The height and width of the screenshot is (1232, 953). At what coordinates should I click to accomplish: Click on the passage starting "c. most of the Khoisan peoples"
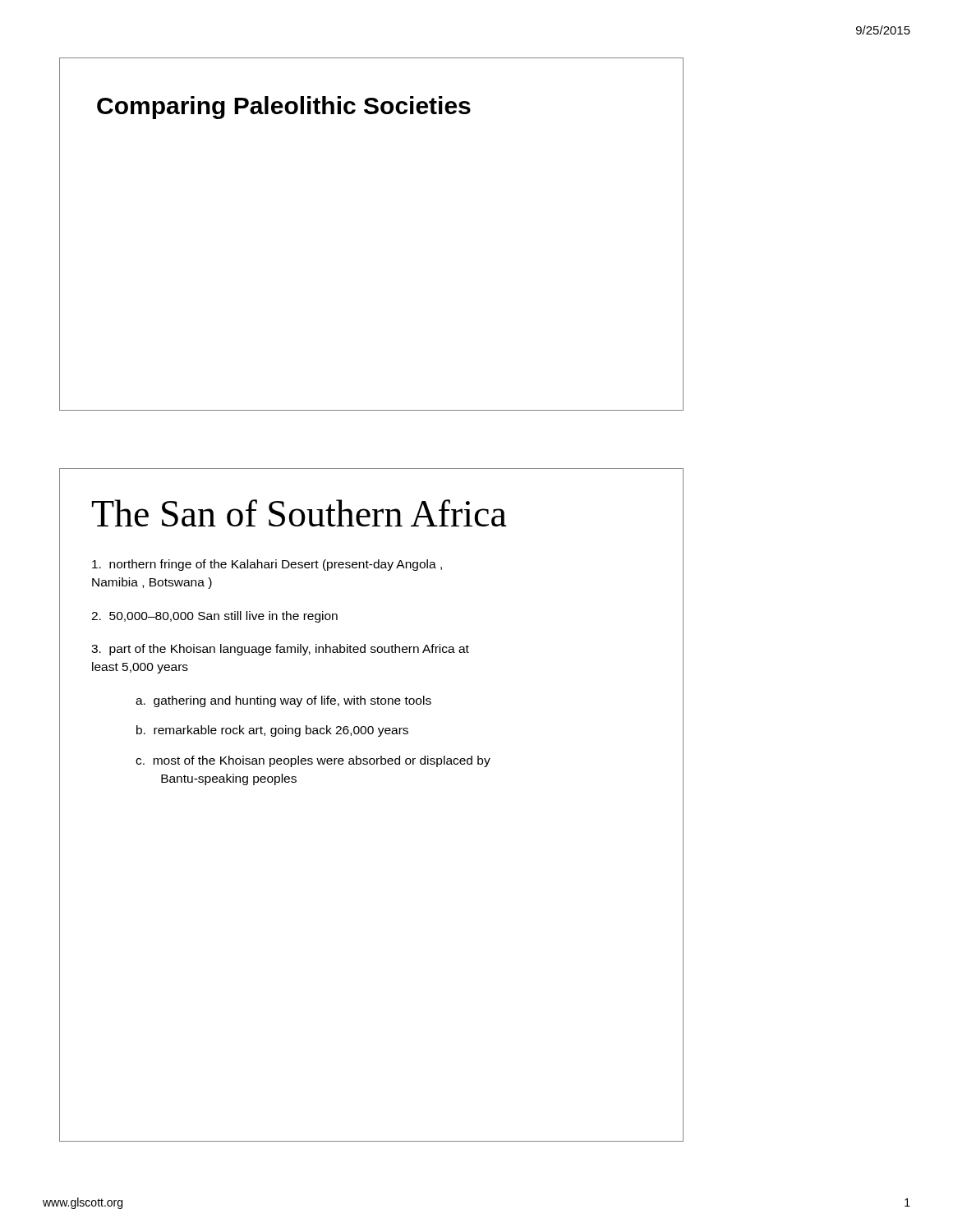click(313, 769)
